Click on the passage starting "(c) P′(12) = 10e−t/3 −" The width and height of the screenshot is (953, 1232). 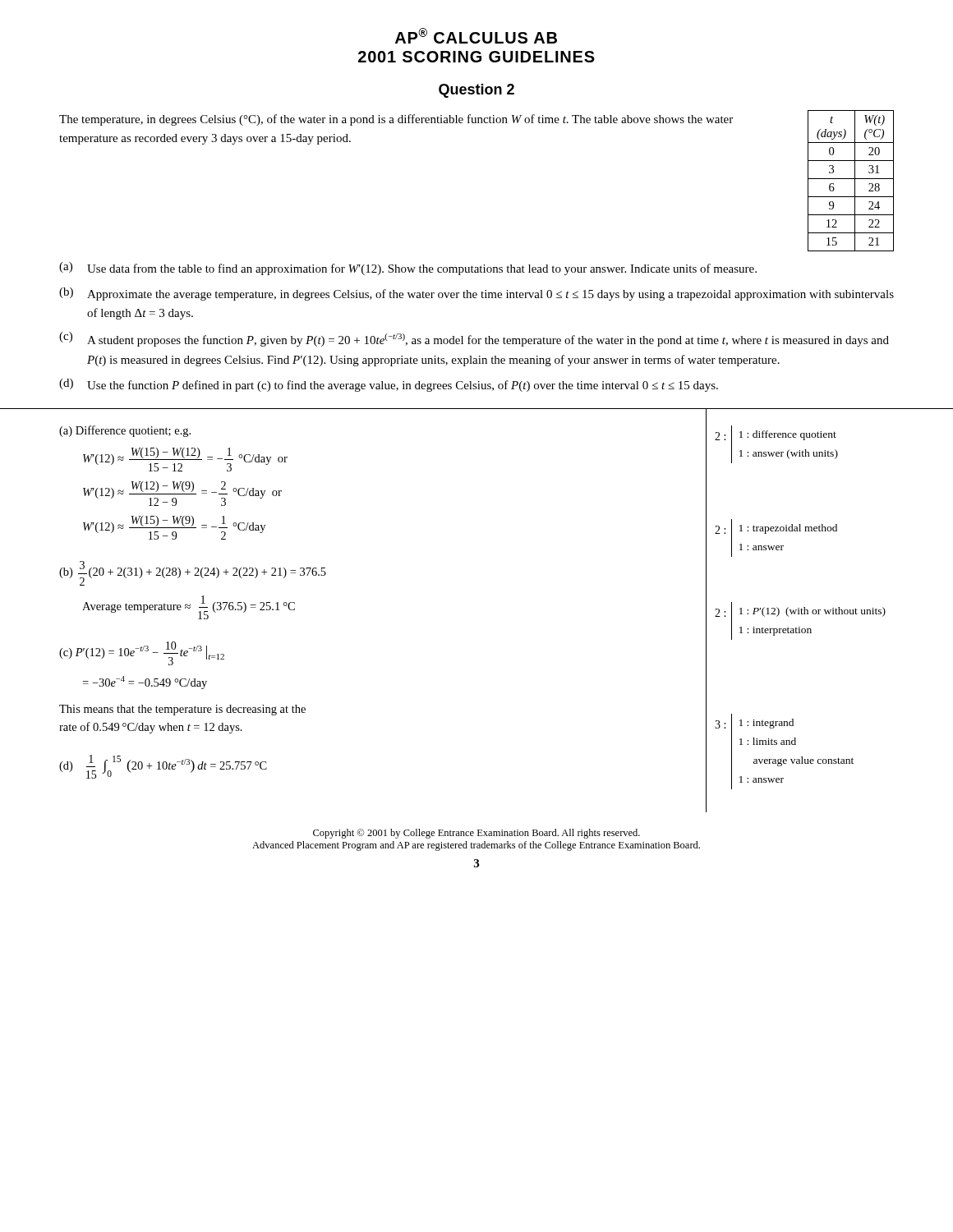click(142, 653)
